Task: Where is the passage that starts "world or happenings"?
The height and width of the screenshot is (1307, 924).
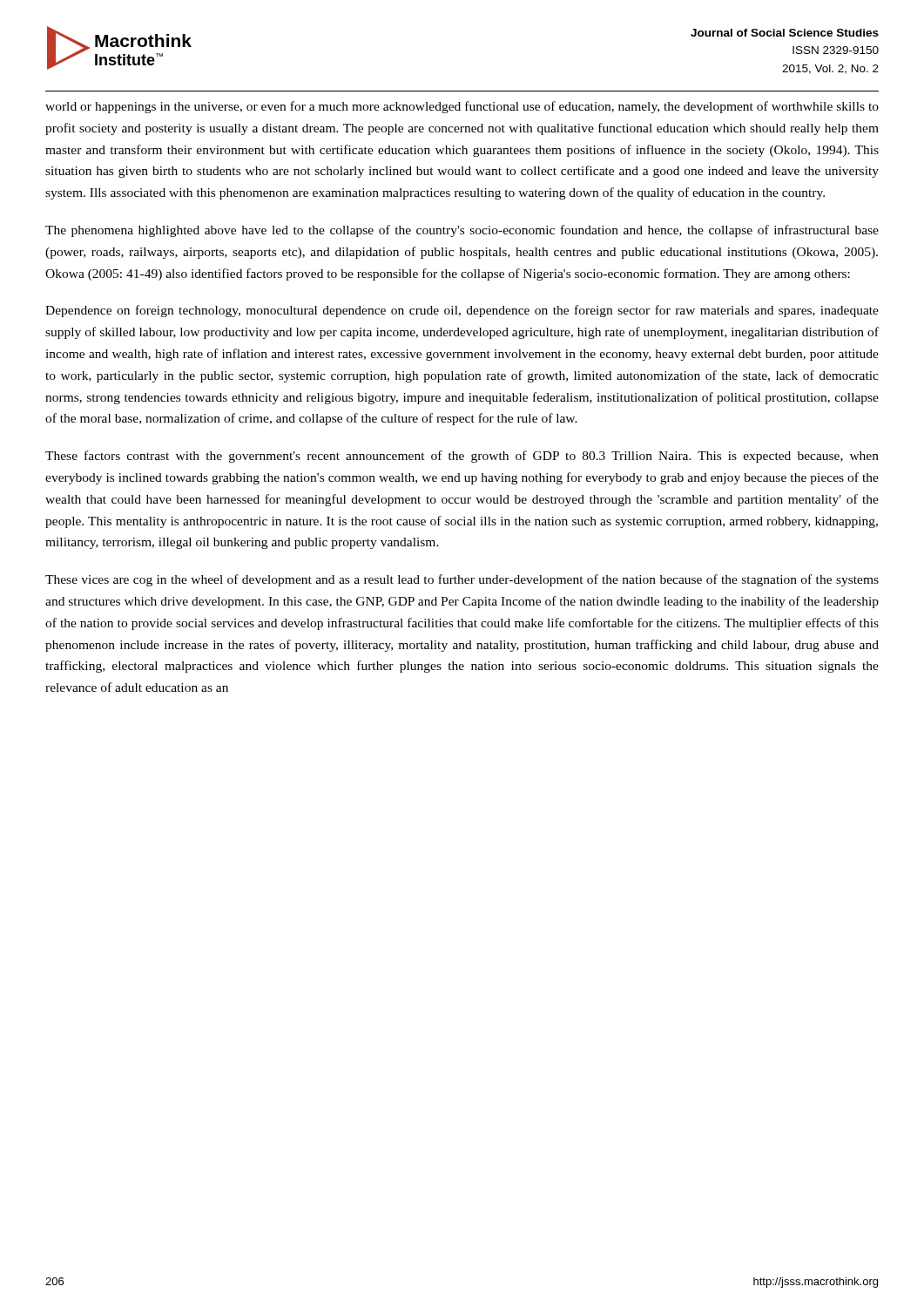Action: click(462, 149)
